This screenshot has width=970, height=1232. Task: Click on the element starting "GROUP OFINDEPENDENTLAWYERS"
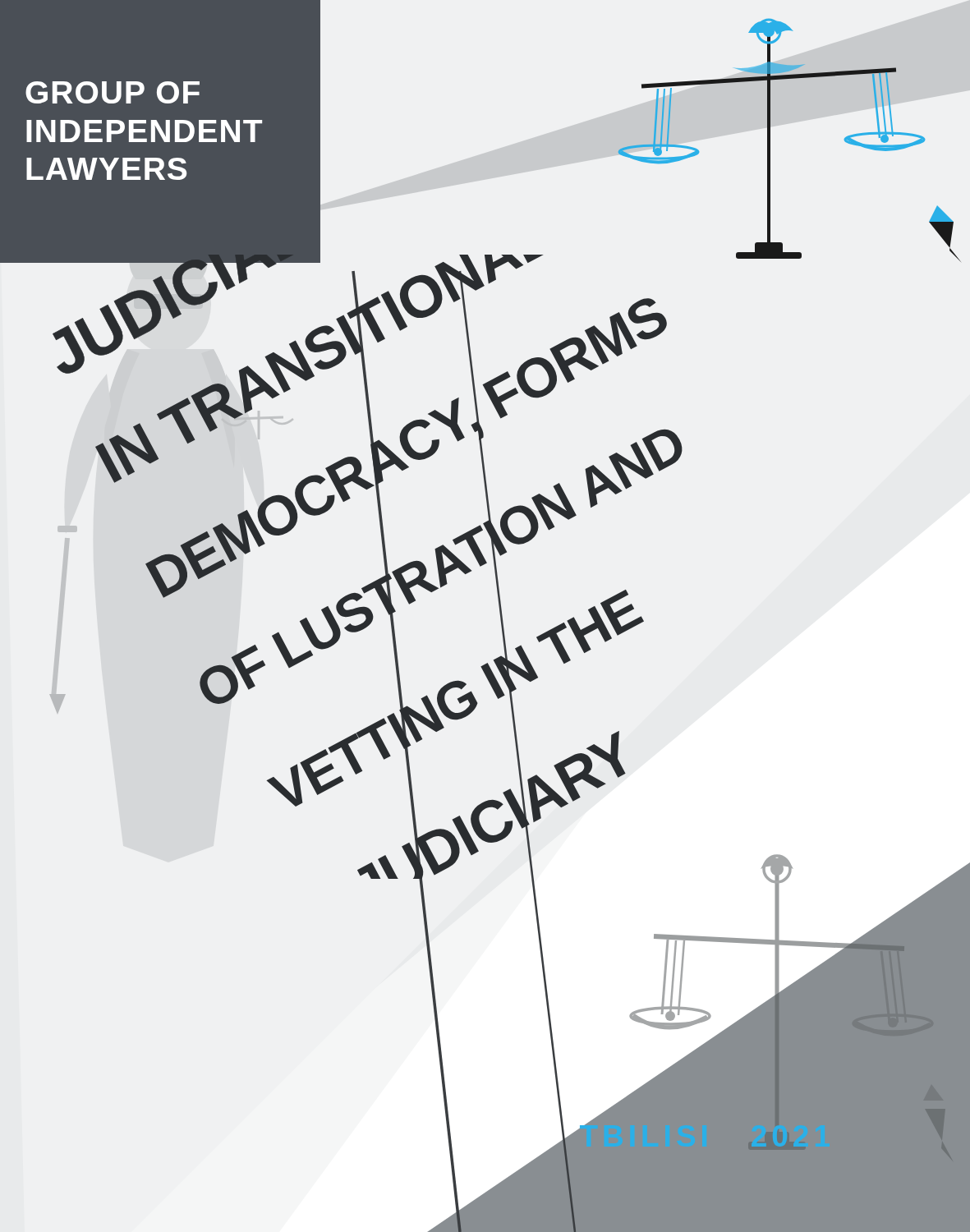coord(144,131)
